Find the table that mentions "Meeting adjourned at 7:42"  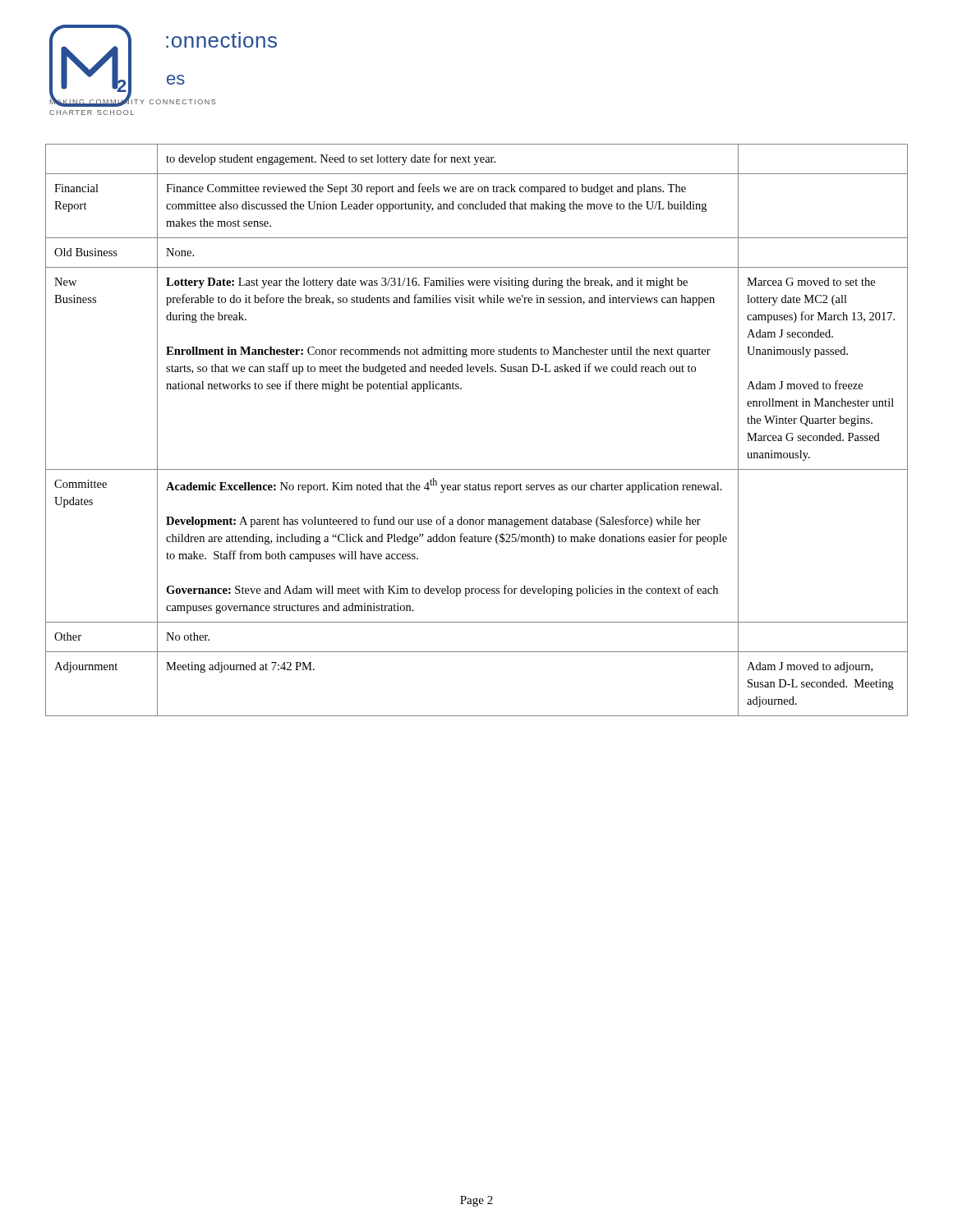point(476,430)
